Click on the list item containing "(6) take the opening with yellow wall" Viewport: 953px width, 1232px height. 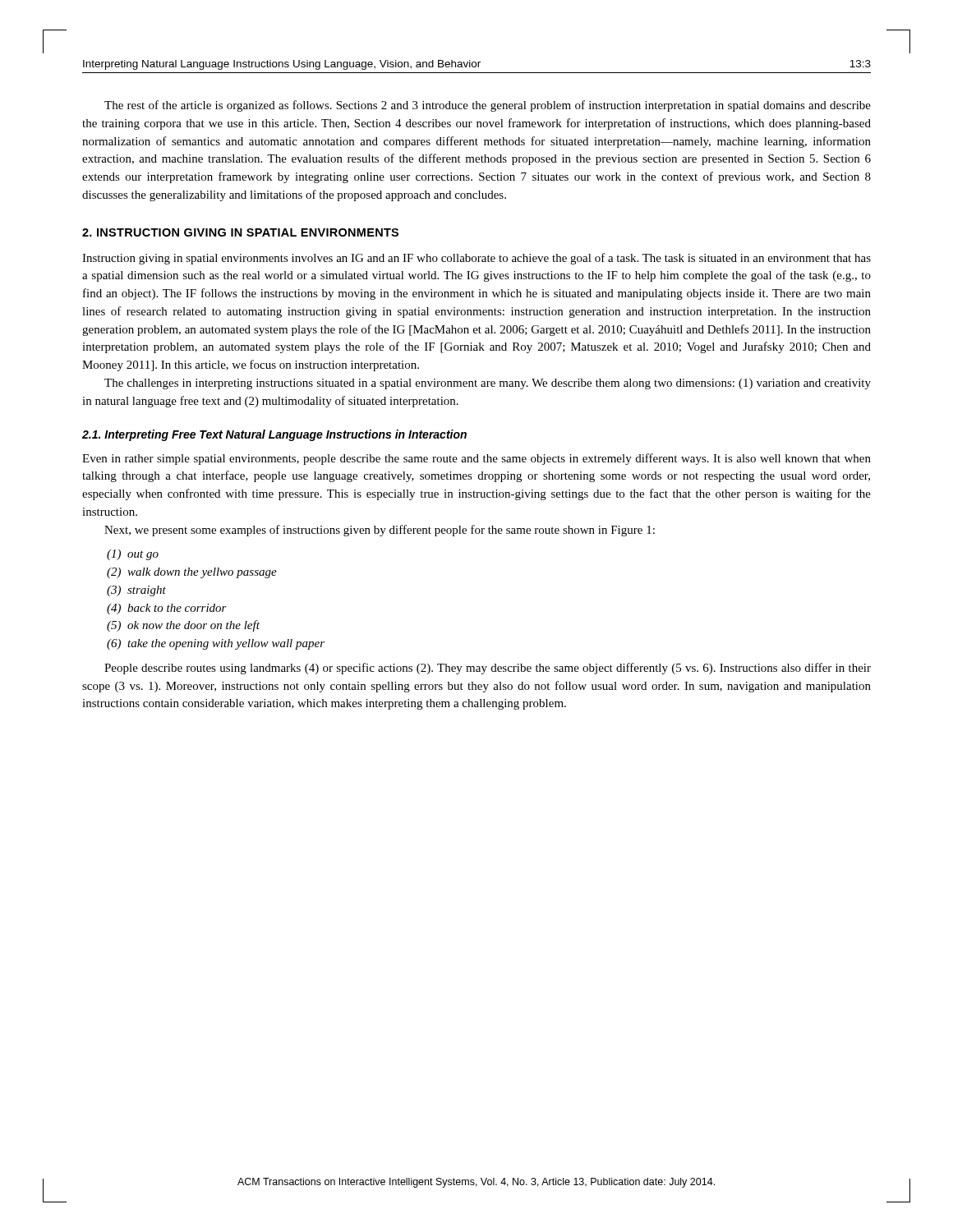(216, 643)
